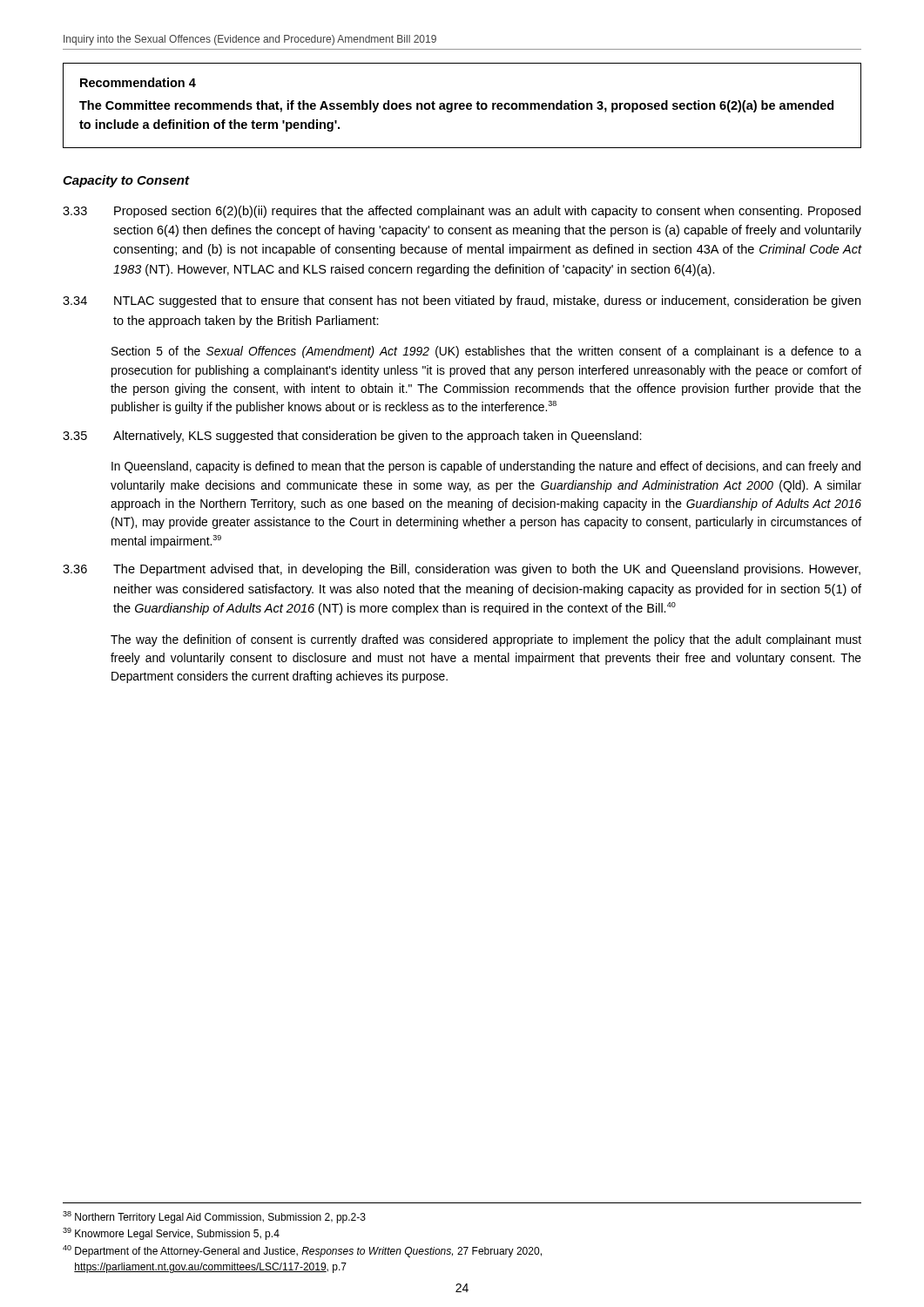Click on the passage starting "34 NTLAC suggested that to ensure"

coord(462,311)
